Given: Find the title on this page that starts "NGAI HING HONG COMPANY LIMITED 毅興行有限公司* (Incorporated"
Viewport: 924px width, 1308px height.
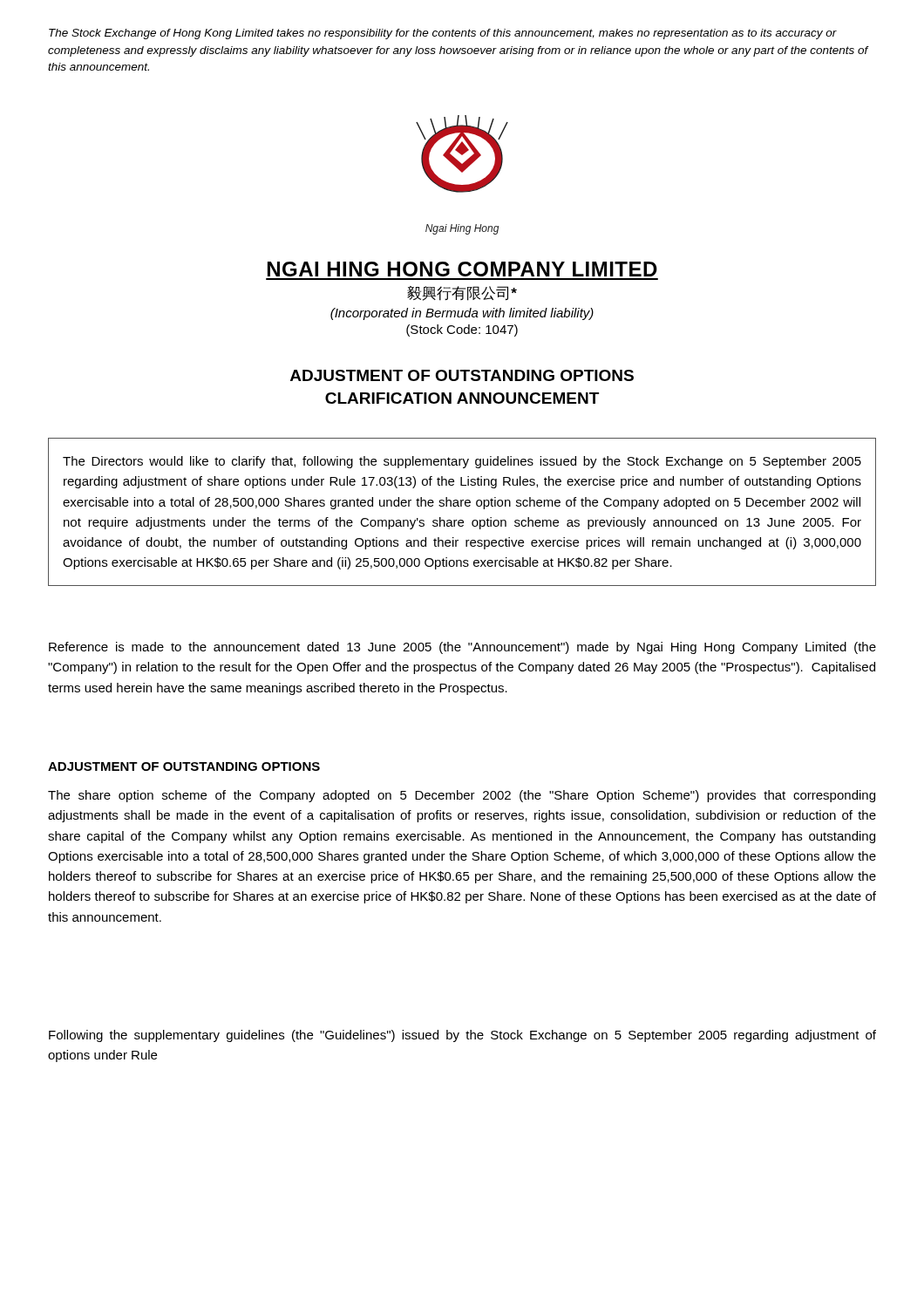Looking at the screenshot, I should pos(462,297).
